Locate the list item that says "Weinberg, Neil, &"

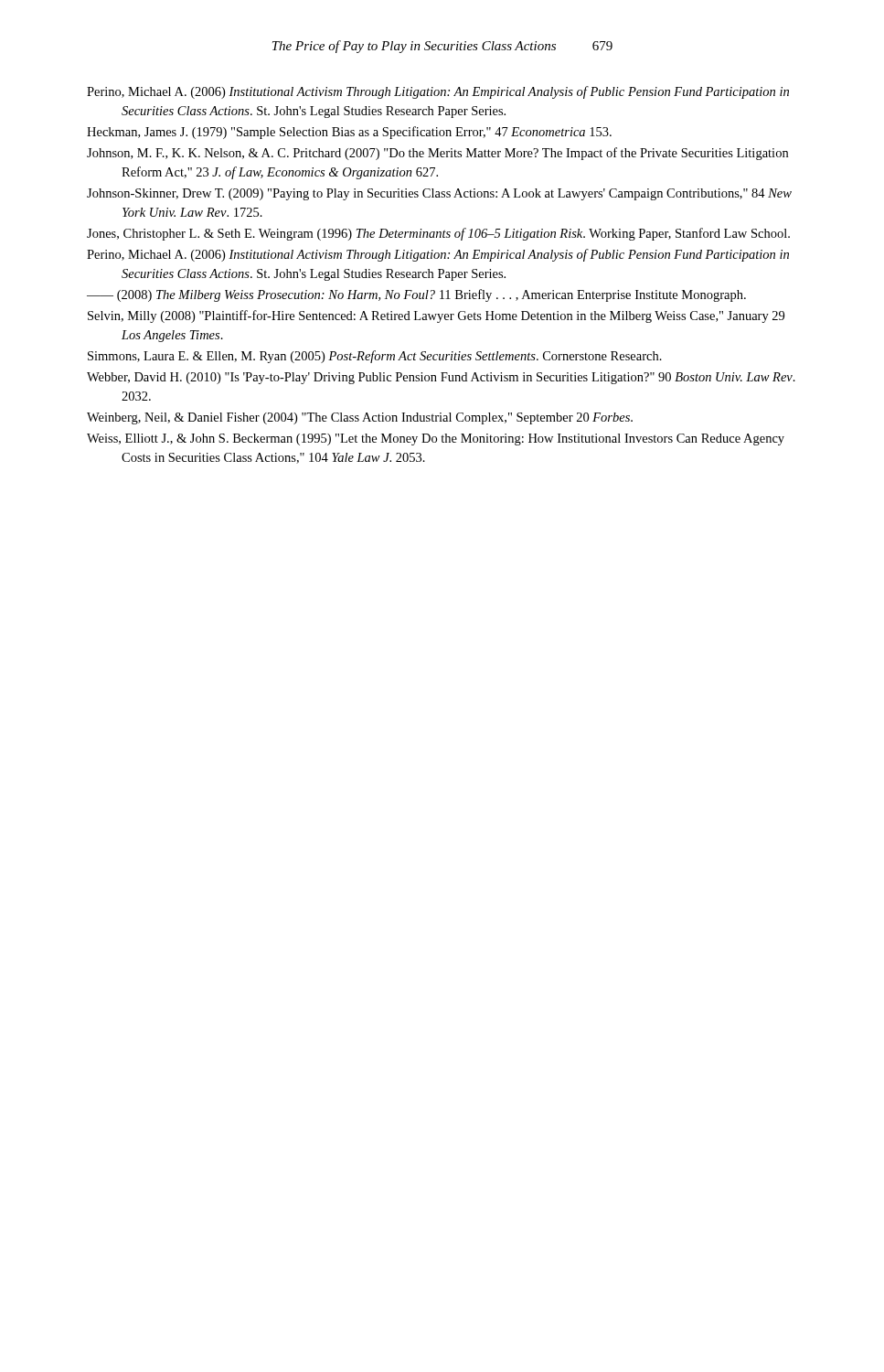[360, 417]
